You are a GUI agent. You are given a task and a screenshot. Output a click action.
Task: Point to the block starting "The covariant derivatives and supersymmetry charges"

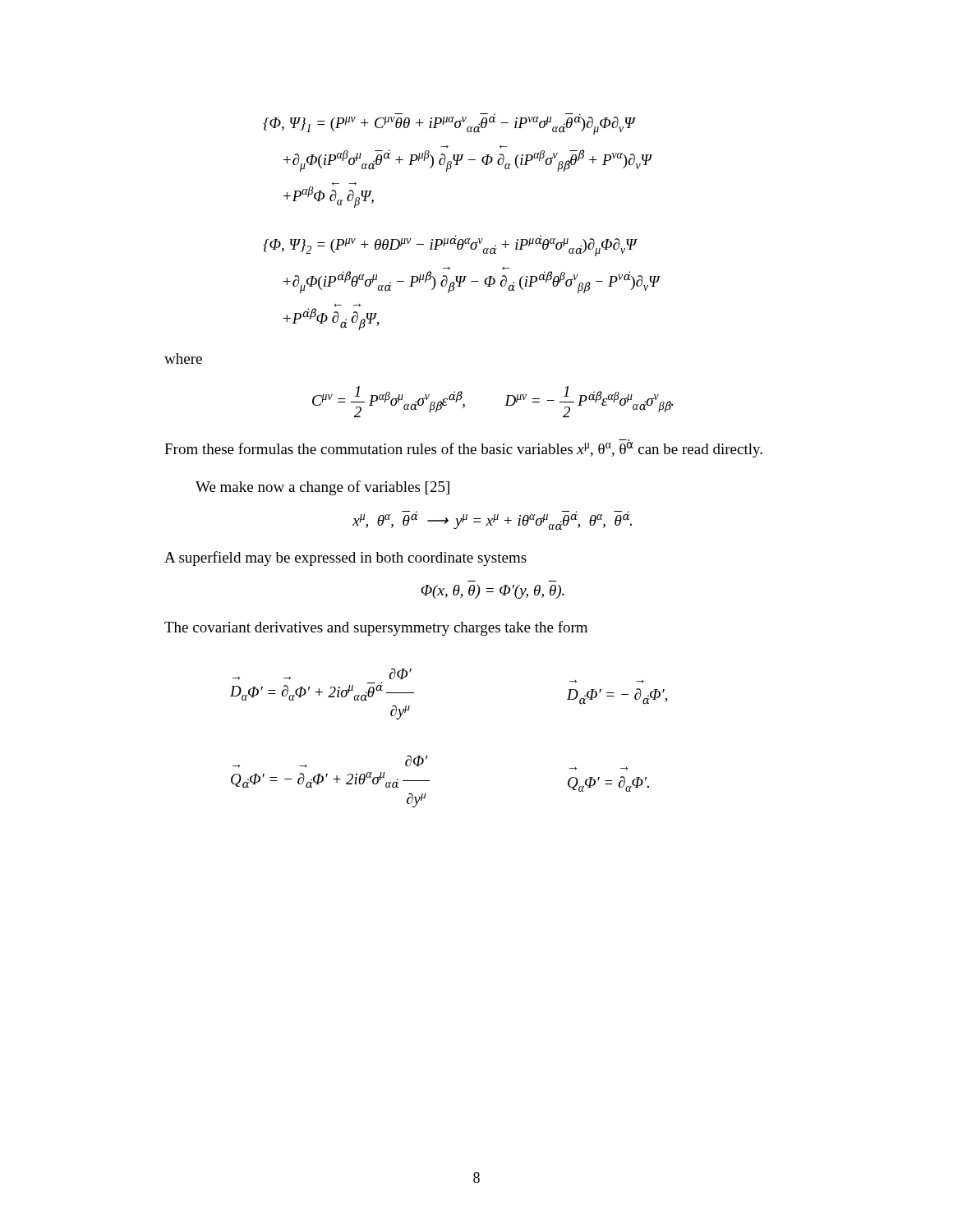pos(376,627)
